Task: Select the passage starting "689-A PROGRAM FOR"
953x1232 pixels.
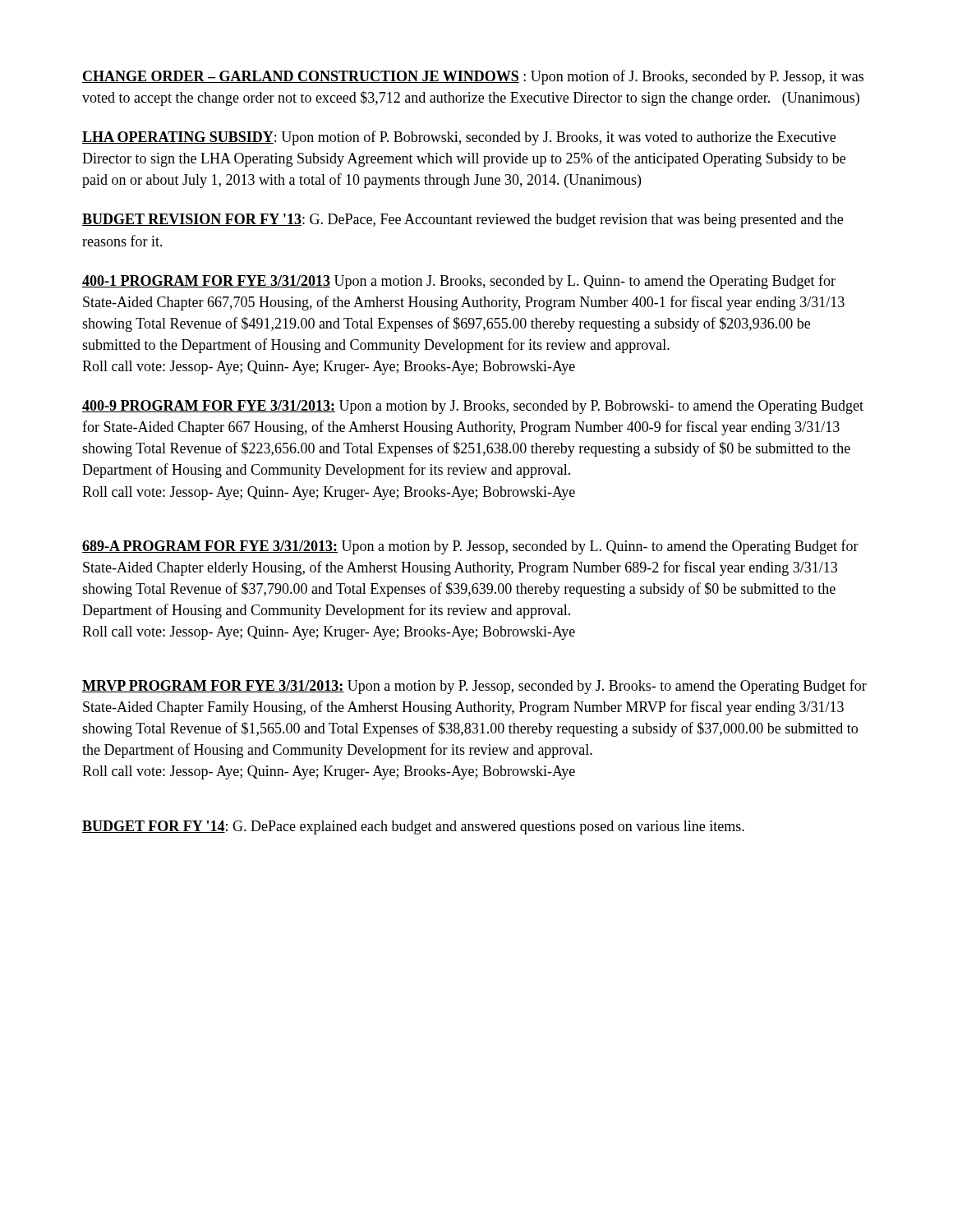Action: pos(470,589)
